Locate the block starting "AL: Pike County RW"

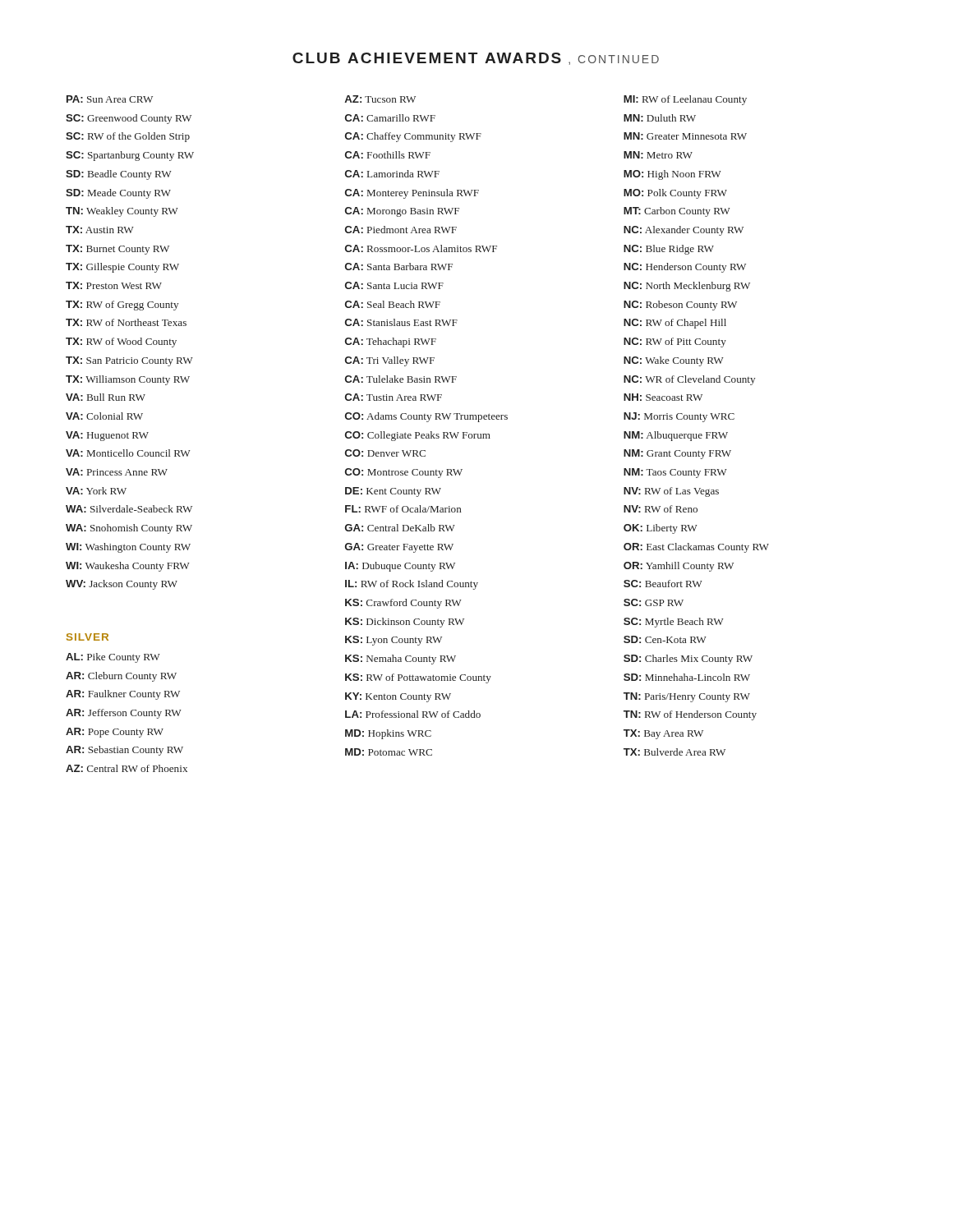pos(113,657)
